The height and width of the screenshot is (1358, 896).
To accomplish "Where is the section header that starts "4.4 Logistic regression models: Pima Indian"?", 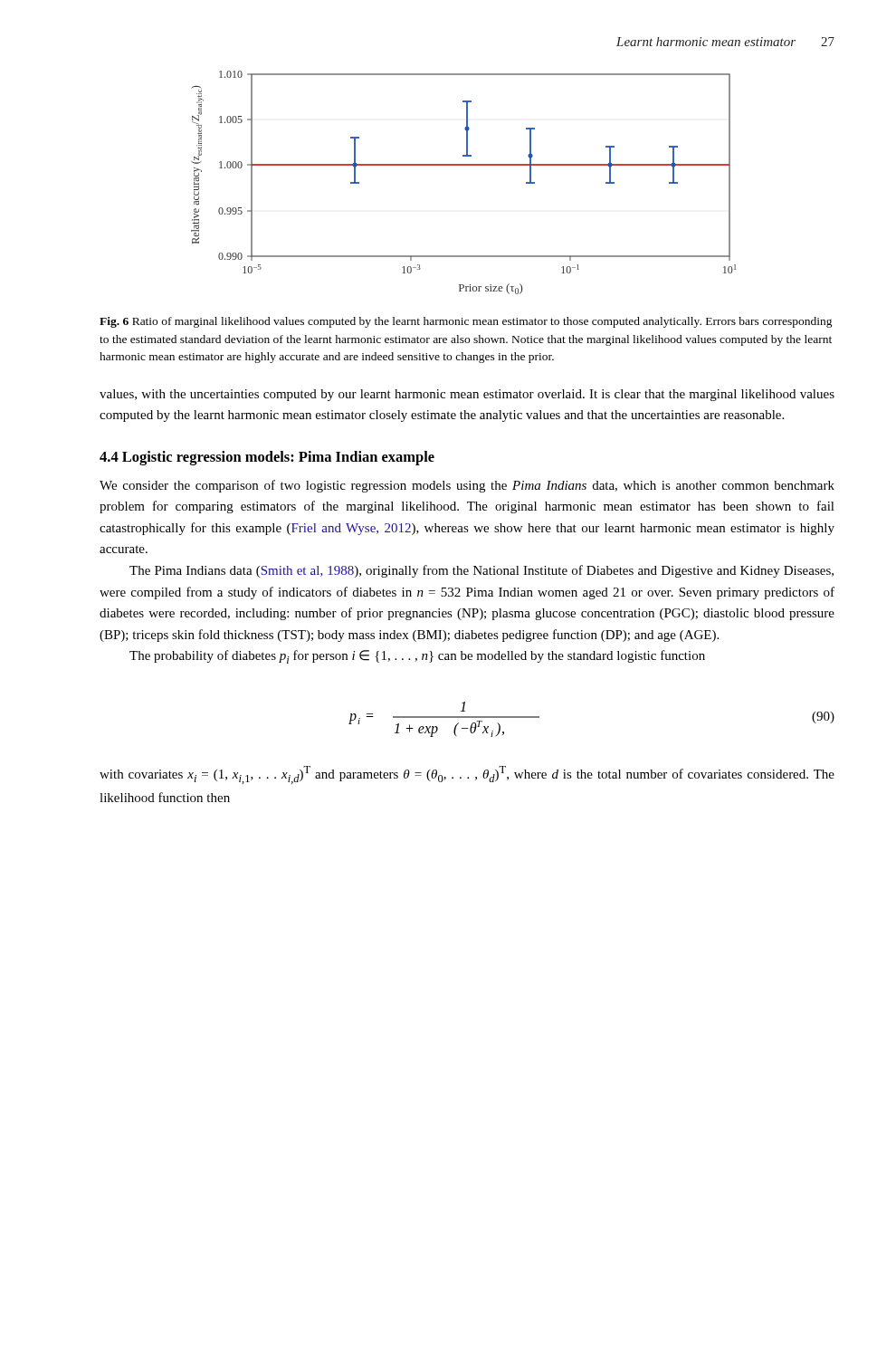I will (267, 457).
